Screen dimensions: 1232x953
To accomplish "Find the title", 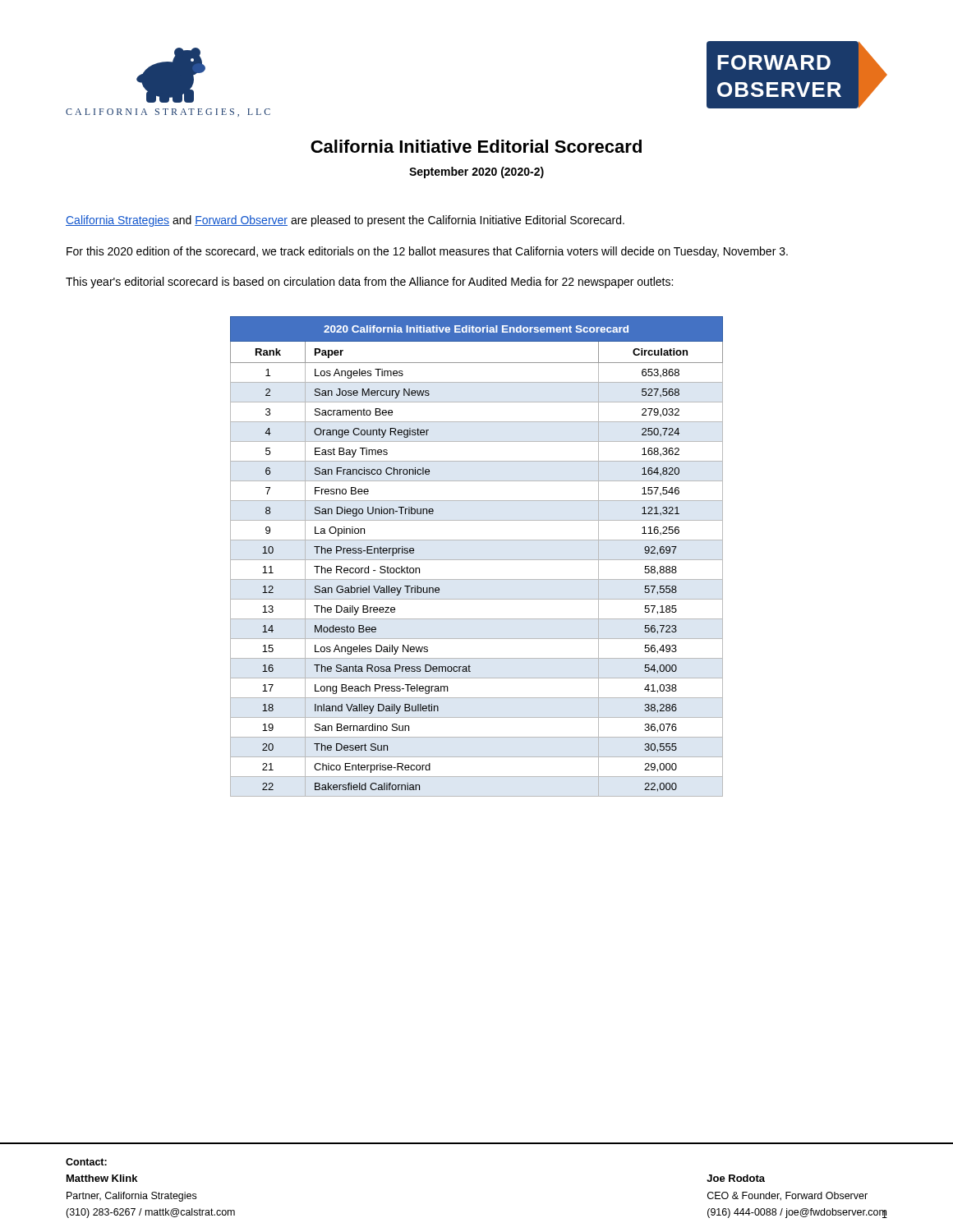I will coord(476,147).
